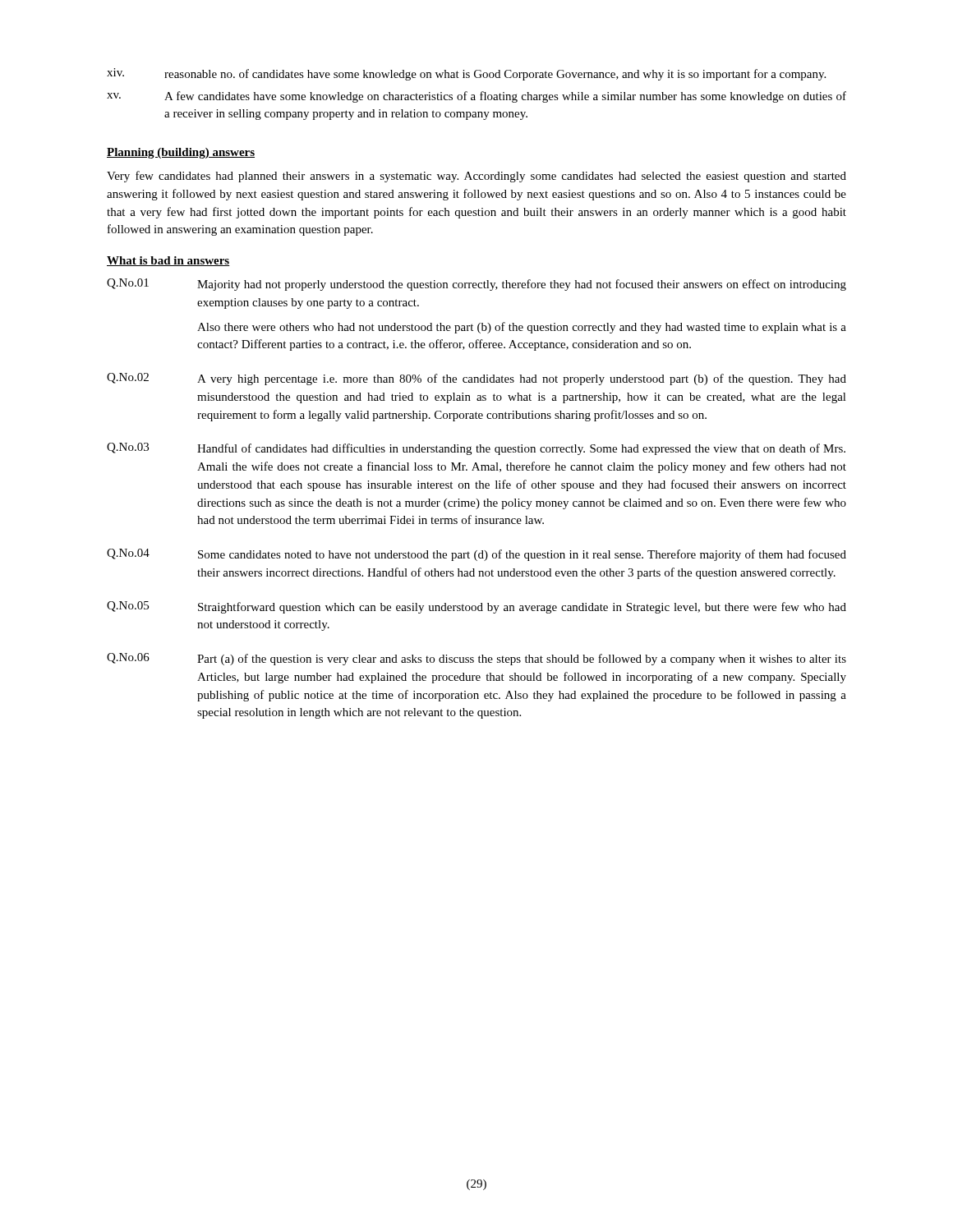Point to the text block starting "Planning (building) answers"
Image resolution: width=953 pixels, height=1232 pixels.
181,152
